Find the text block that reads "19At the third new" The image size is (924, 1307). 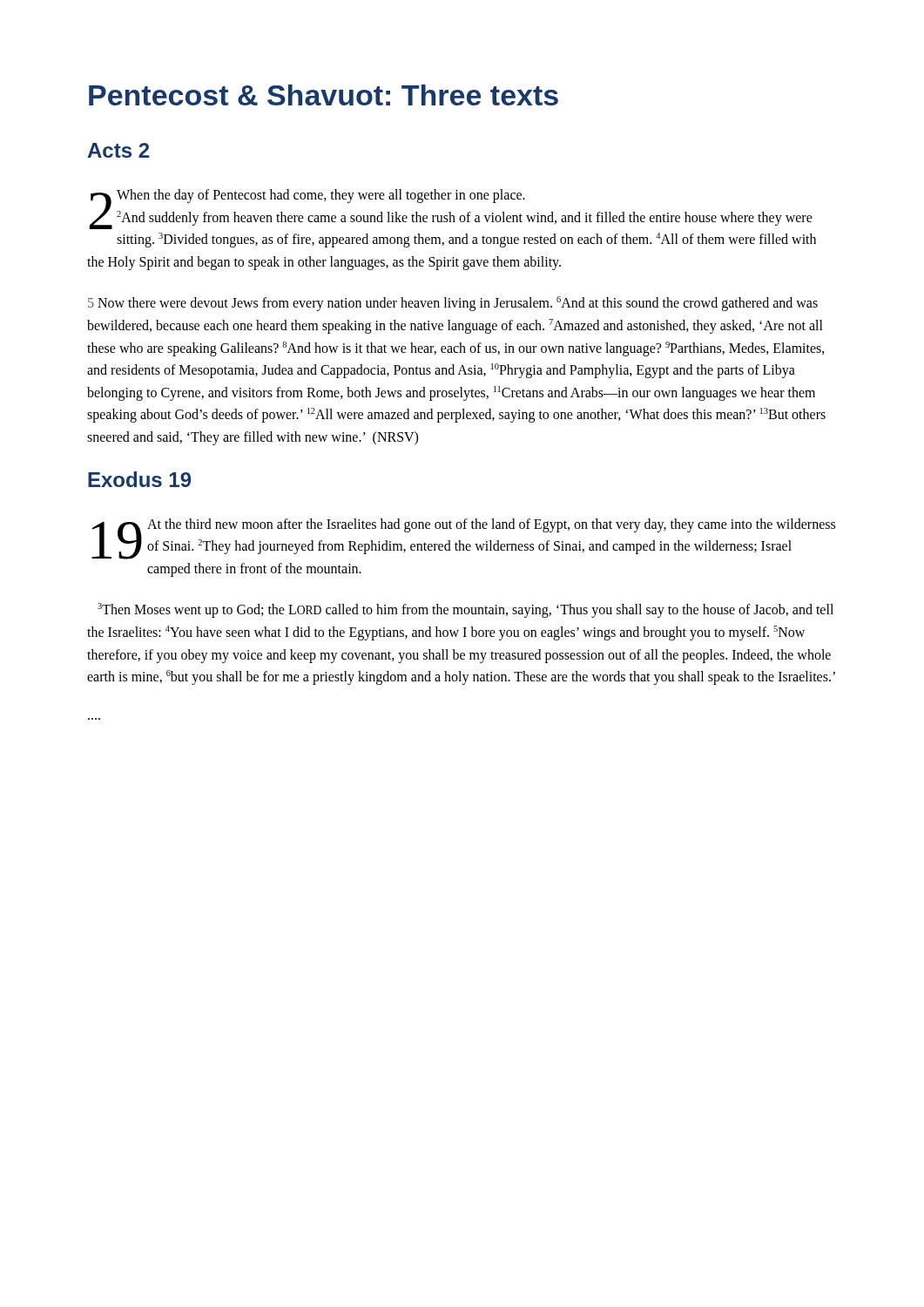point(461,544)
